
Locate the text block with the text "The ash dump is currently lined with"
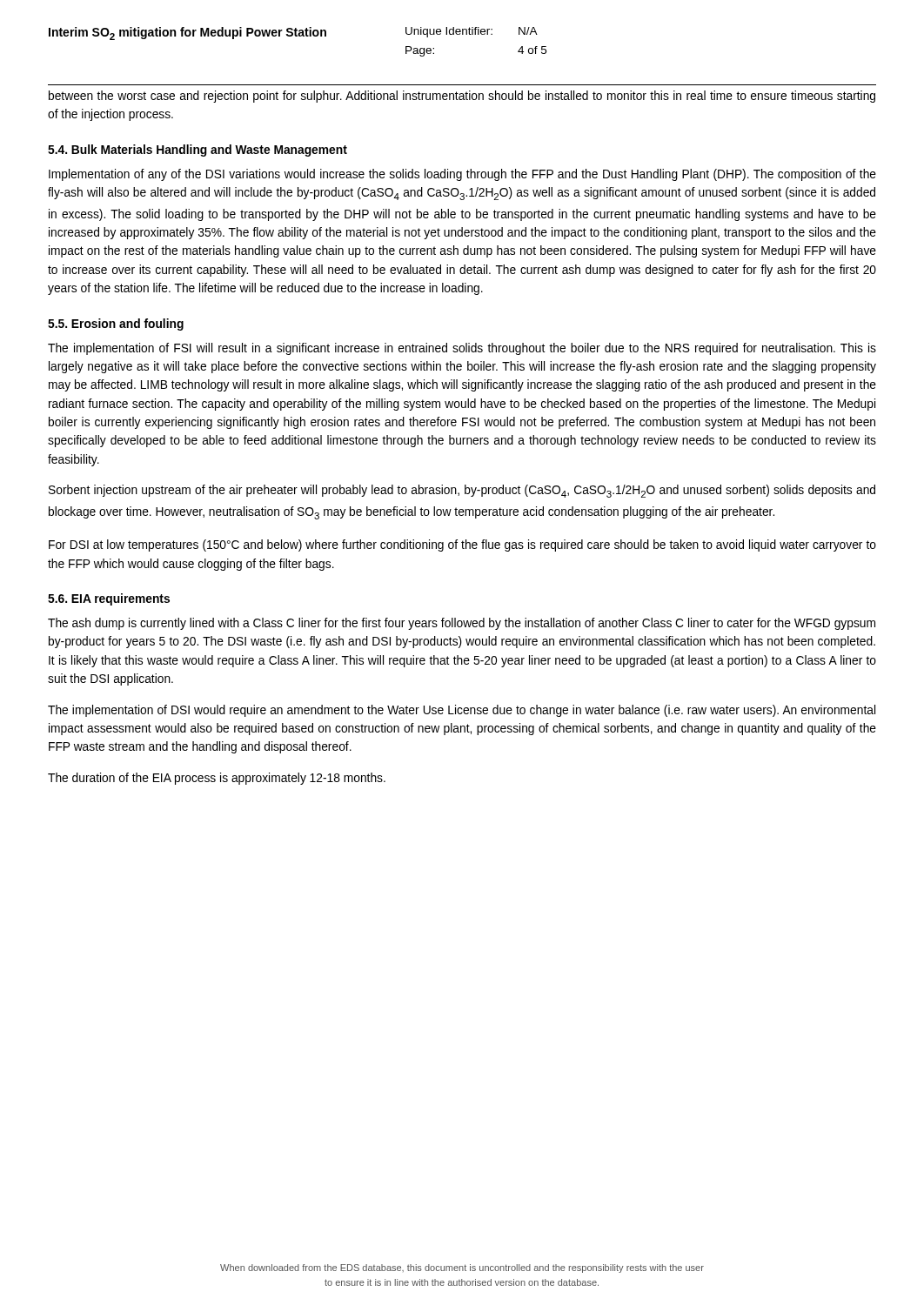point(462,651)
